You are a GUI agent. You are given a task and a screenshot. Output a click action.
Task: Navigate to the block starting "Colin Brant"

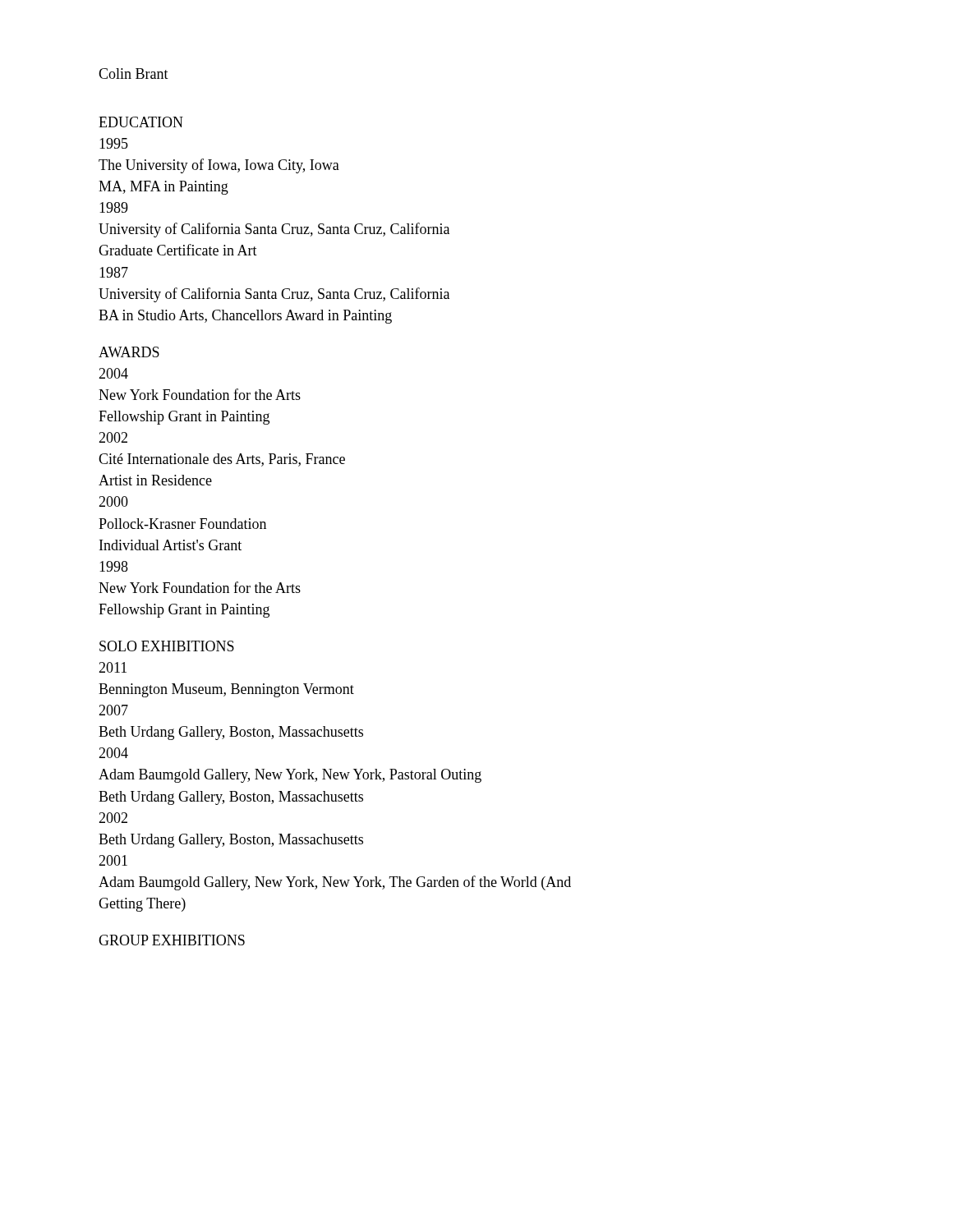click(x=133, y=74)
